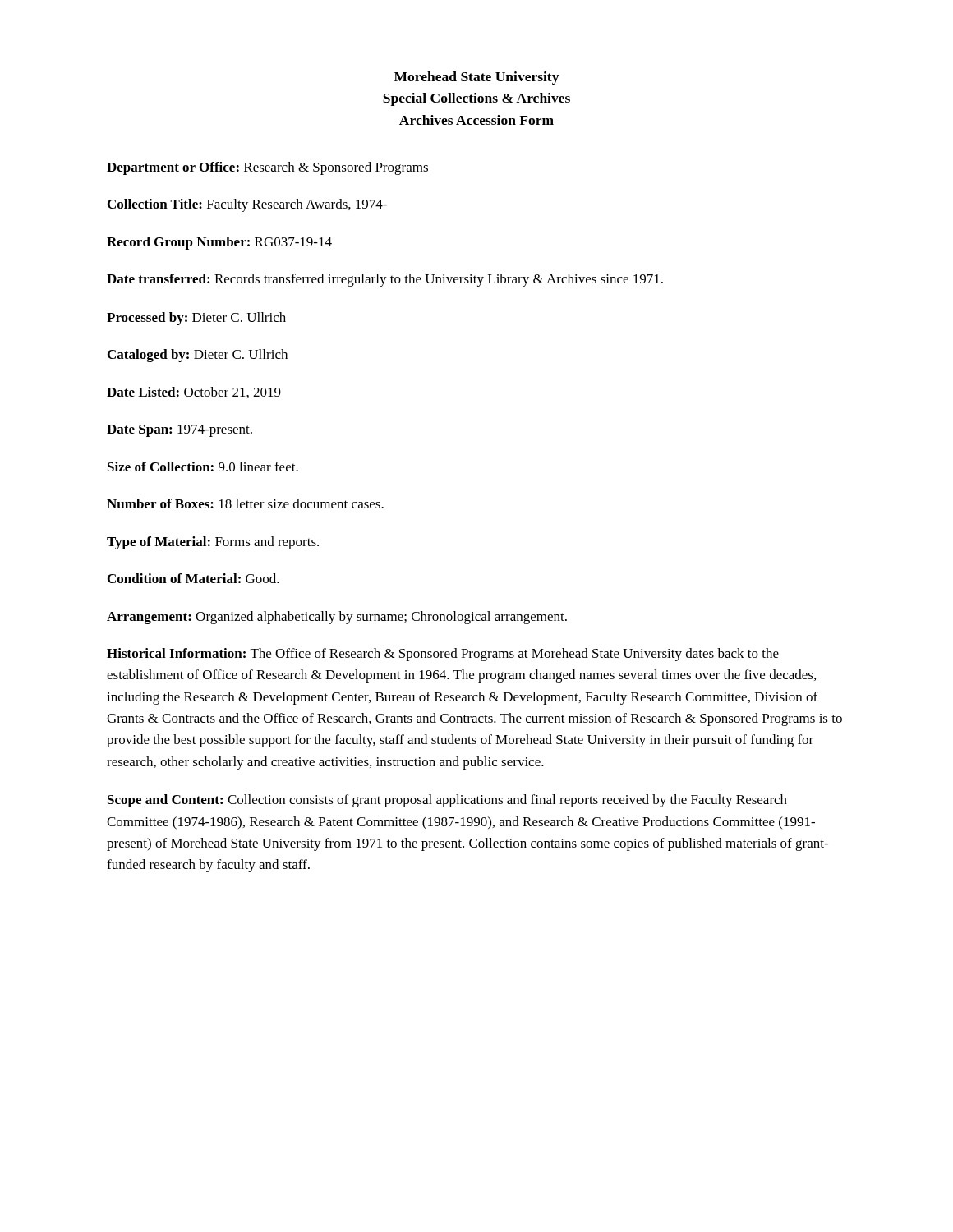This screenshot has width=953, height=1232.
Task: Find the text starting "Type of Material: Forms and reports."
Action: pos(213,541)
